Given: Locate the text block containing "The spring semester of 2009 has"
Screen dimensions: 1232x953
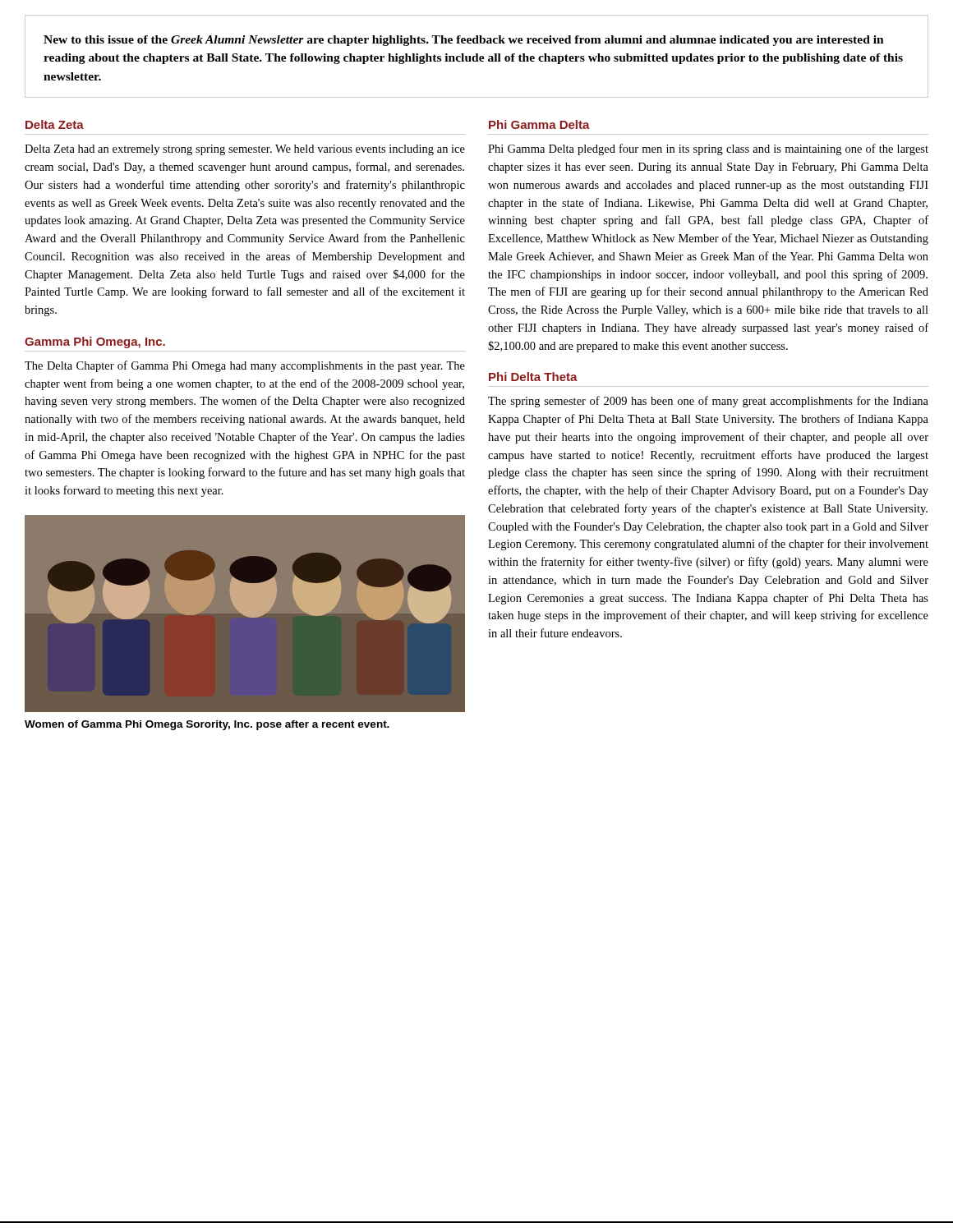Looking at the screenshot, I should click(708, 517).
